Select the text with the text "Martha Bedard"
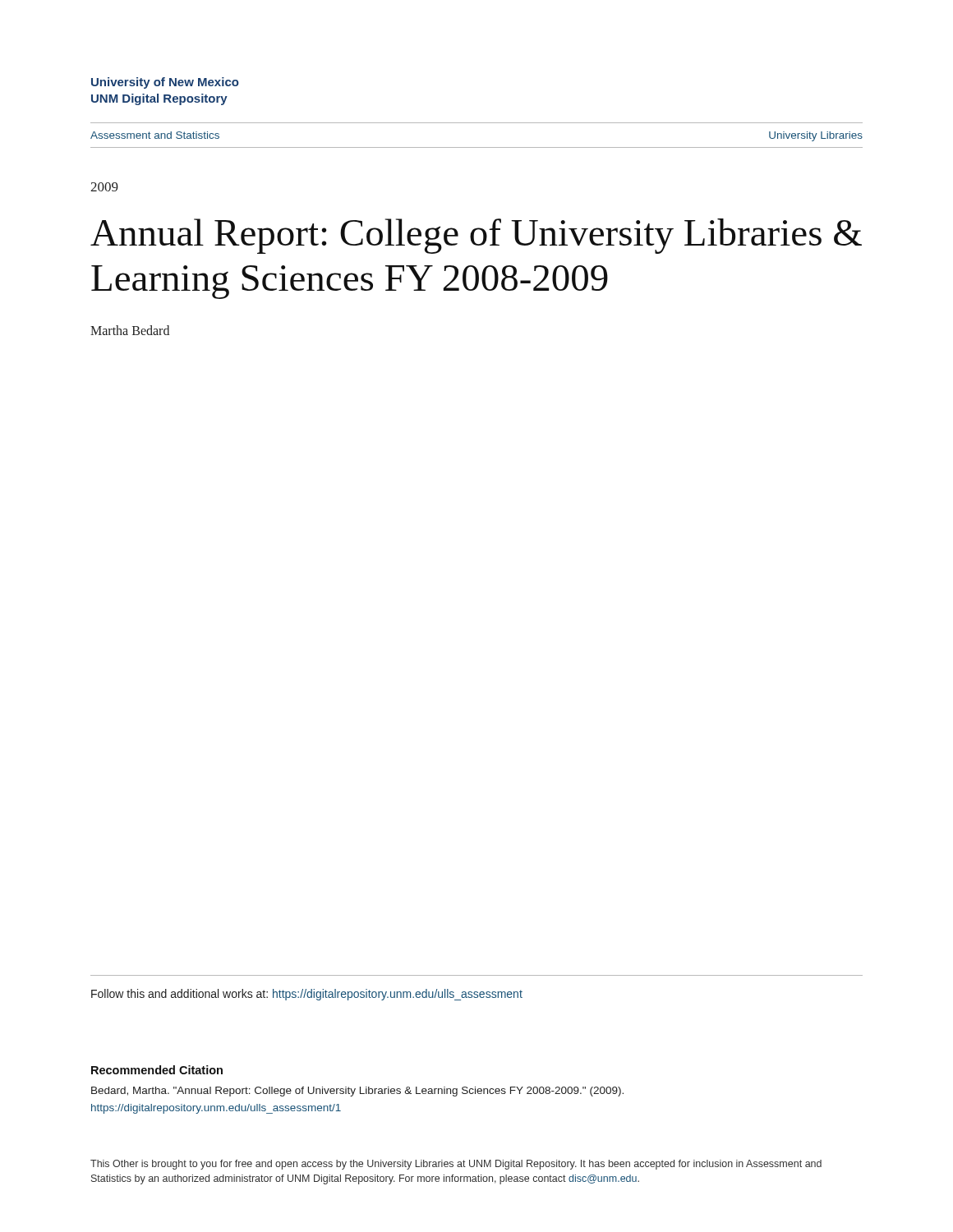This screenshot has height=1232, width=953. [130, 331]
